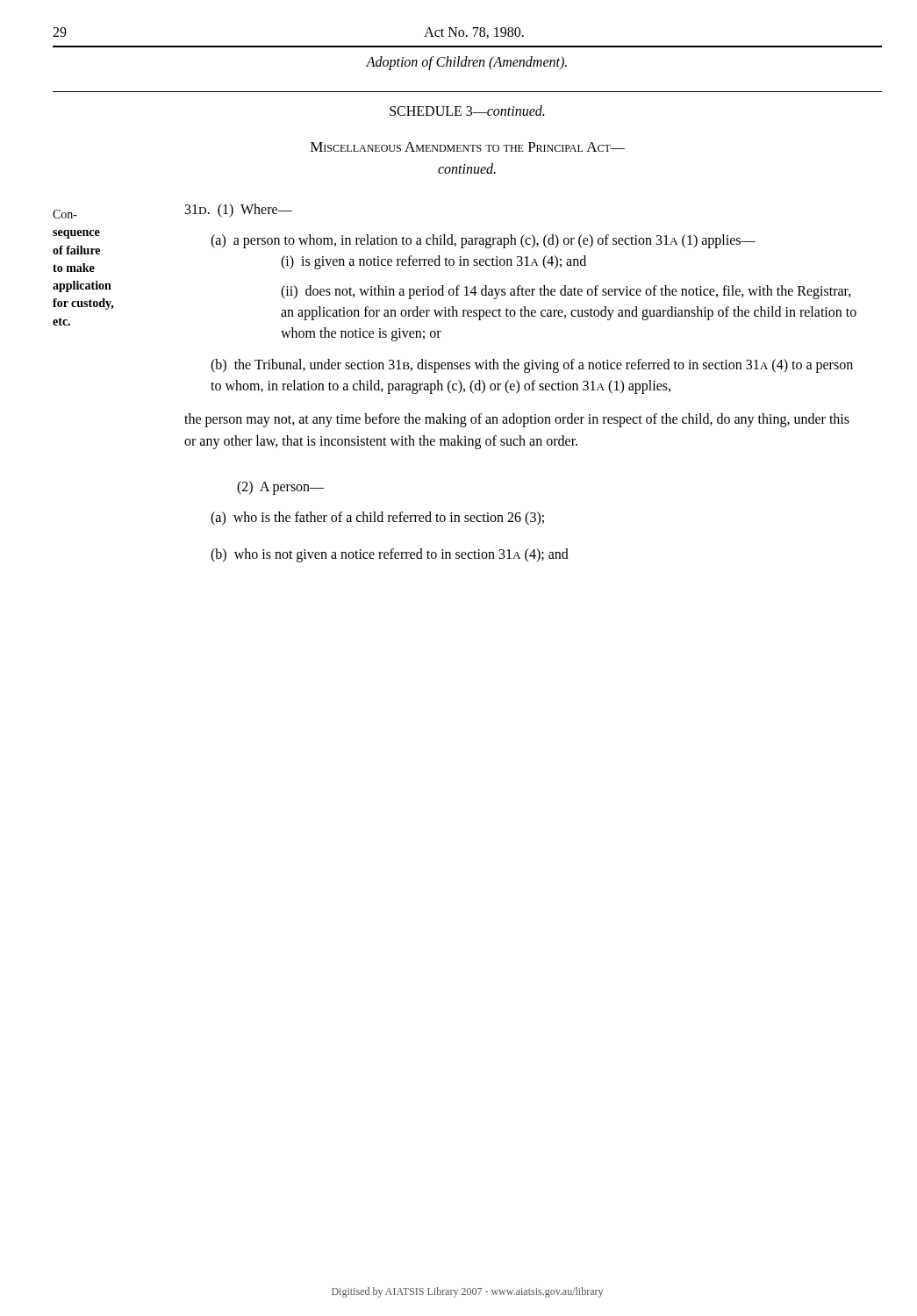The width and height of the screenshot is (917, 1316).
Task: Find the block on this page that starts "the person may not, at any time"
Action: point(517,430)
